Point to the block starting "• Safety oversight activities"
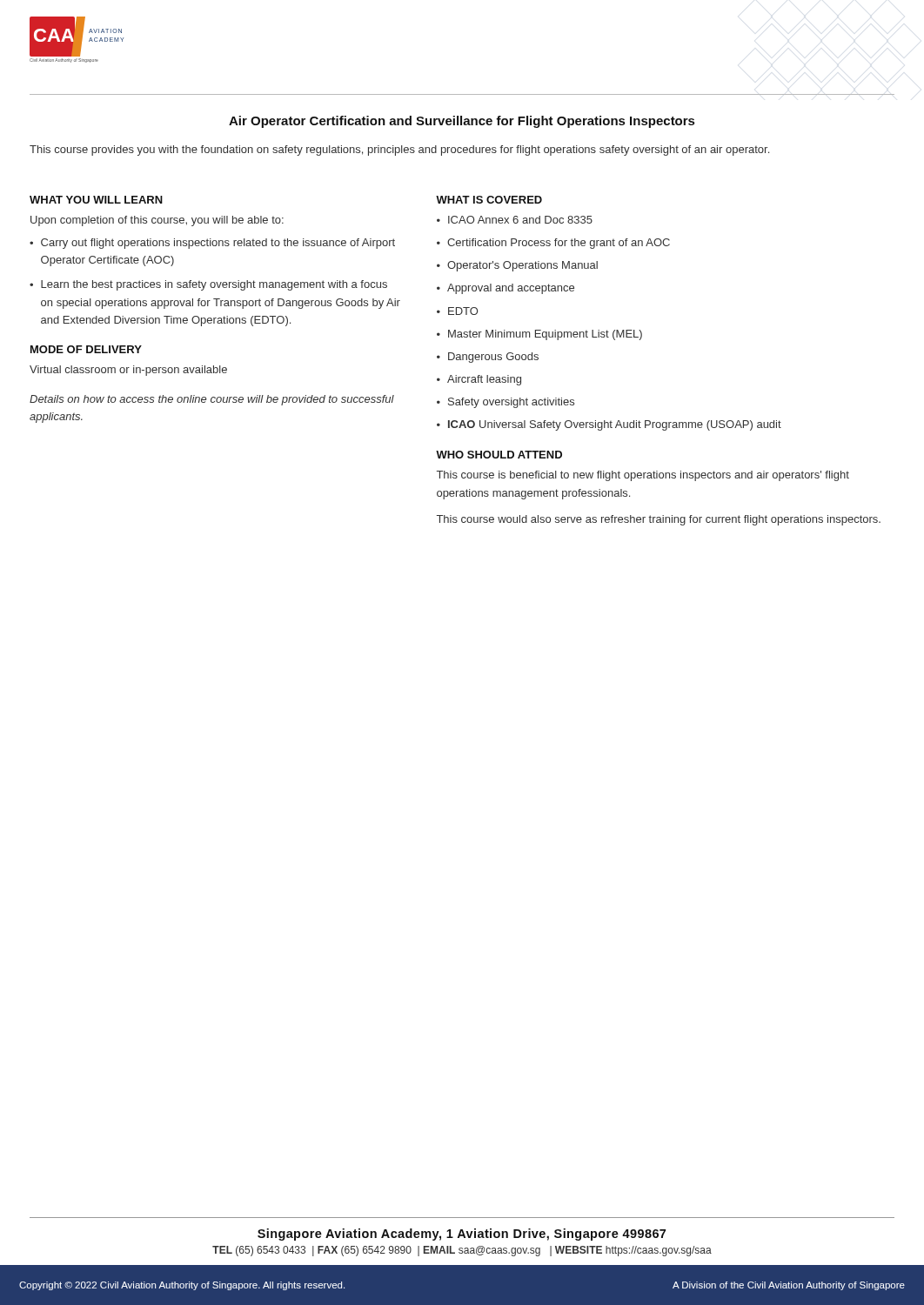Image resolution: width=924 pixels, height=1305 pixels. click(x=506, y=403)
